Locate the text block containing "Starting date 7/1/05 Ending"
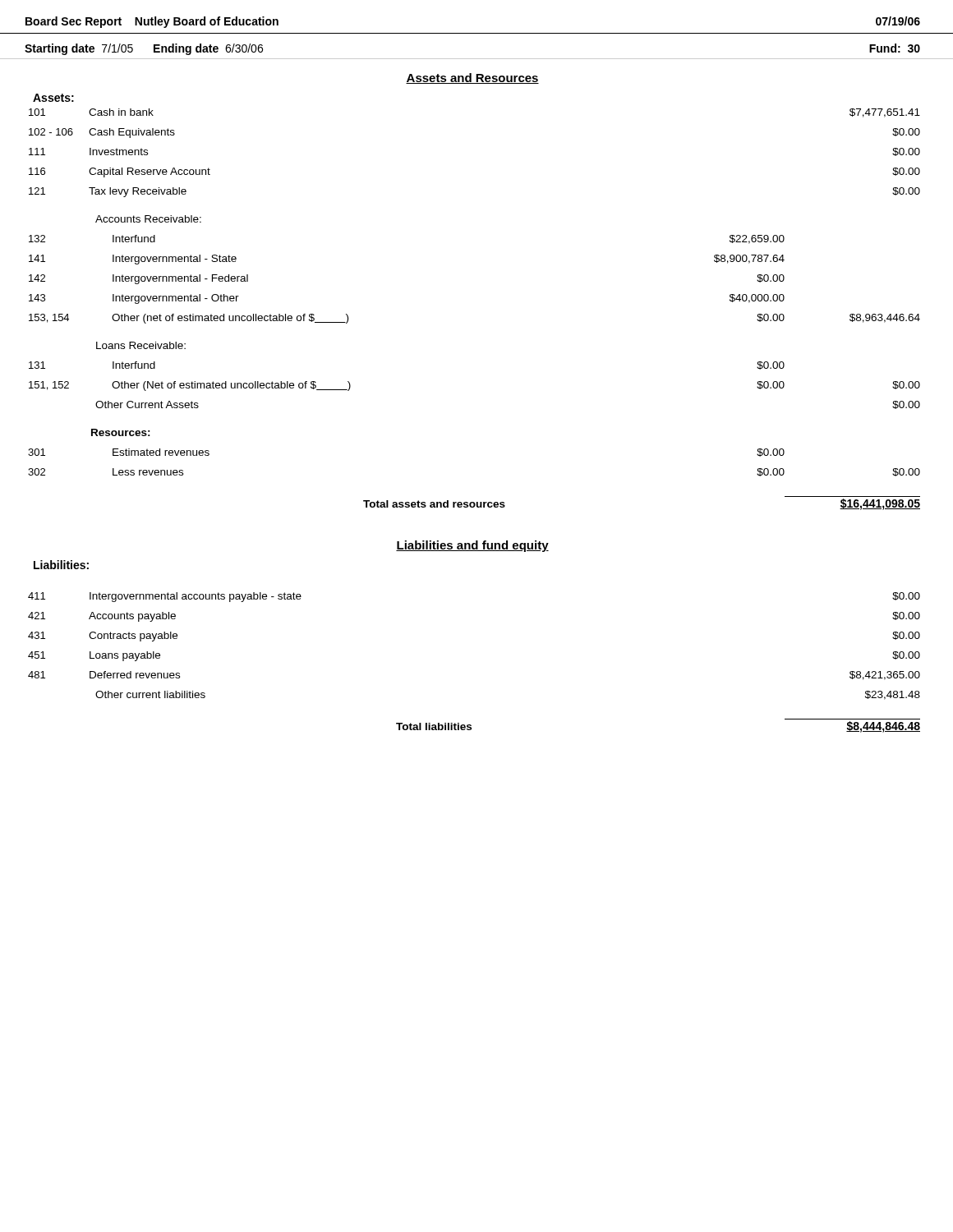953x1232 pixels. point(472,48)
